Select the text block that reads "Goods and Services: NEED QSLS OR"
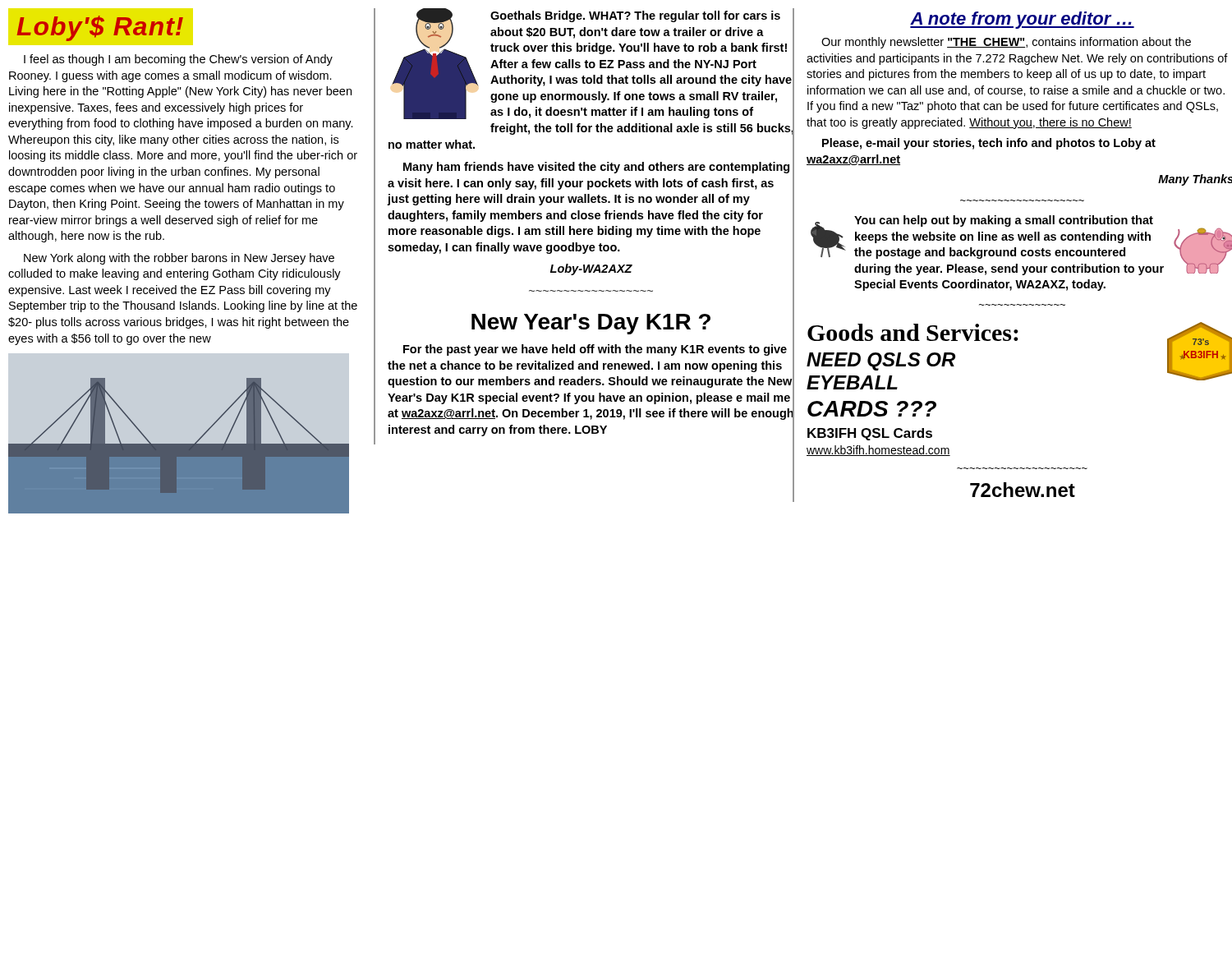The height and width of the screenshot is (953, 1232). click(914, 354)
